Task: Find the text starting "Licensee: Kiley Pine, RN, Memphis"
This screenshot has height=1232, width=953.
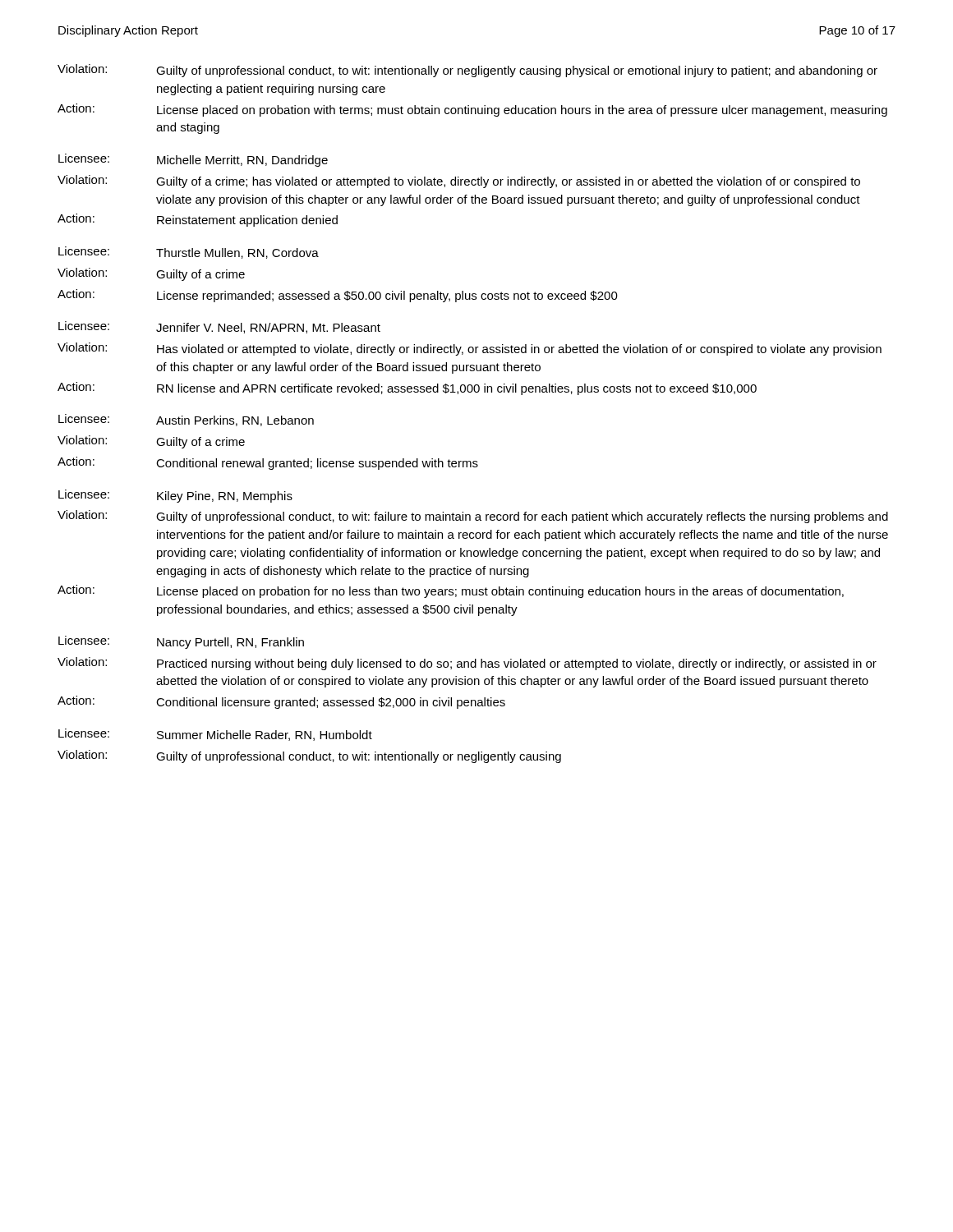Action: click(x=175, y=496)
